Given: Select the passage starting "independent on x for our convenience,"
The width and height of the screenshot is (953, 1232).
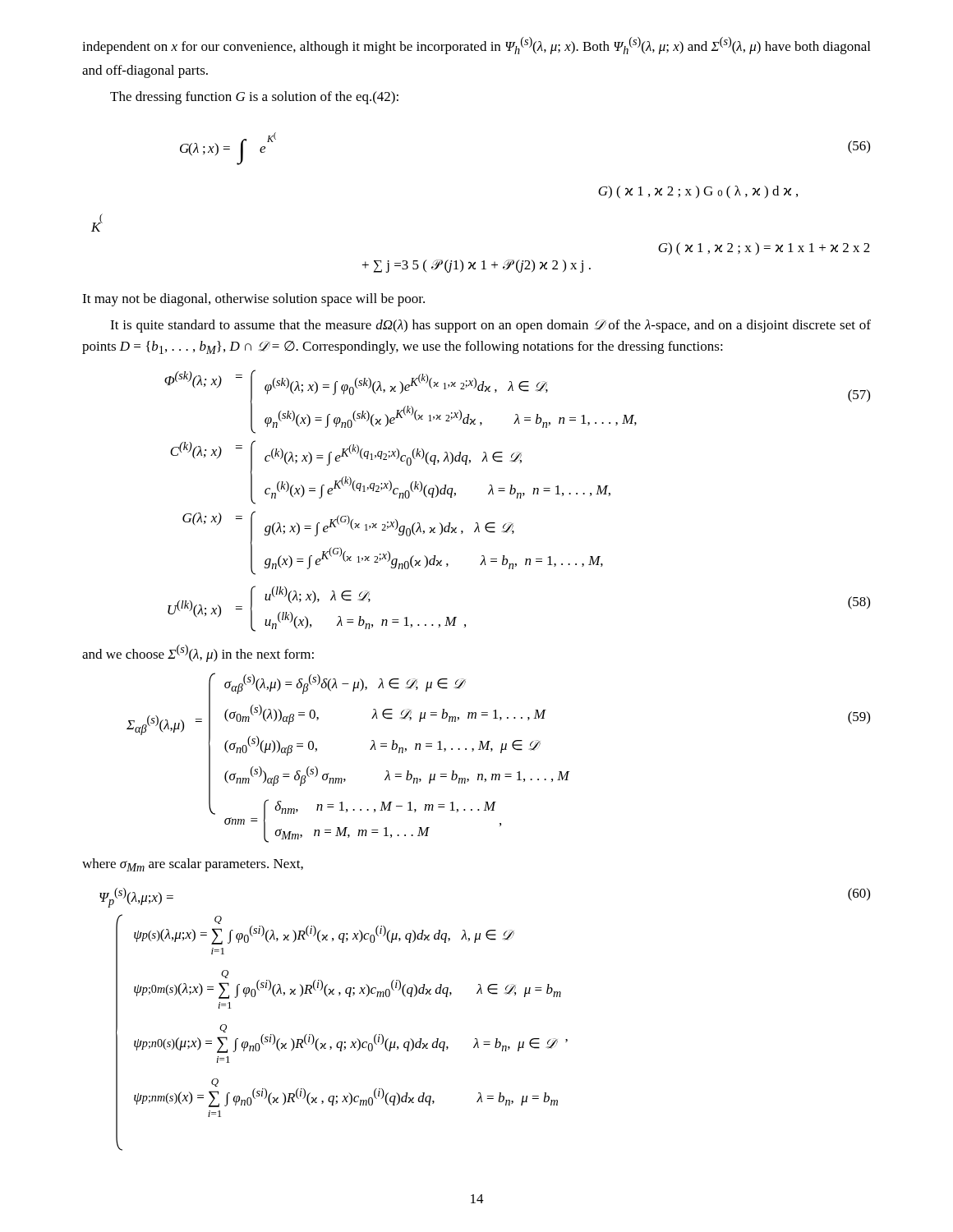Looking at the screenshot, I should point(476,56).
